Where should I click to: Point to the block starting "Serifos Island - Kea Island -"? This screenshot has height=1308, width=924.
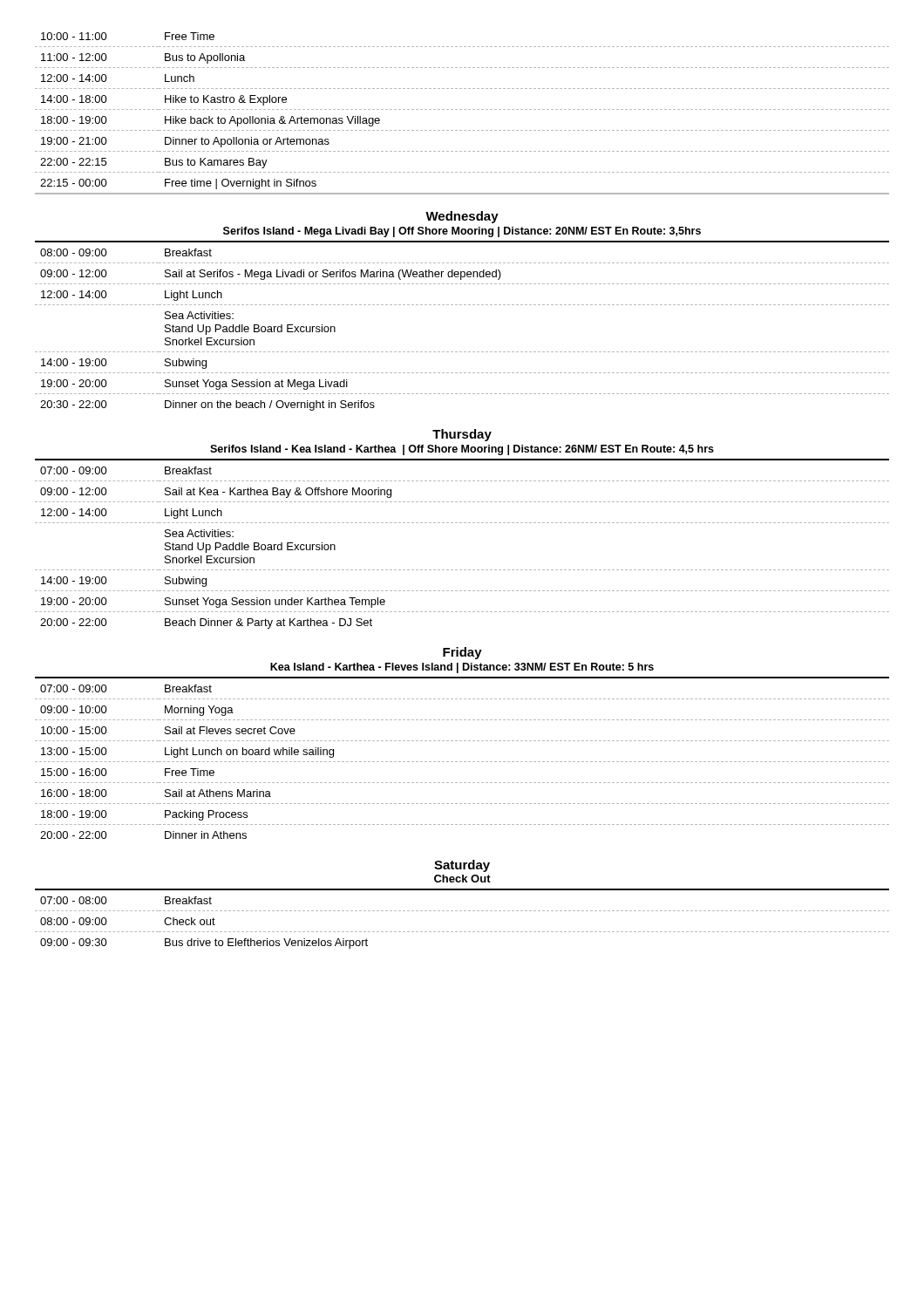(462, 449)
